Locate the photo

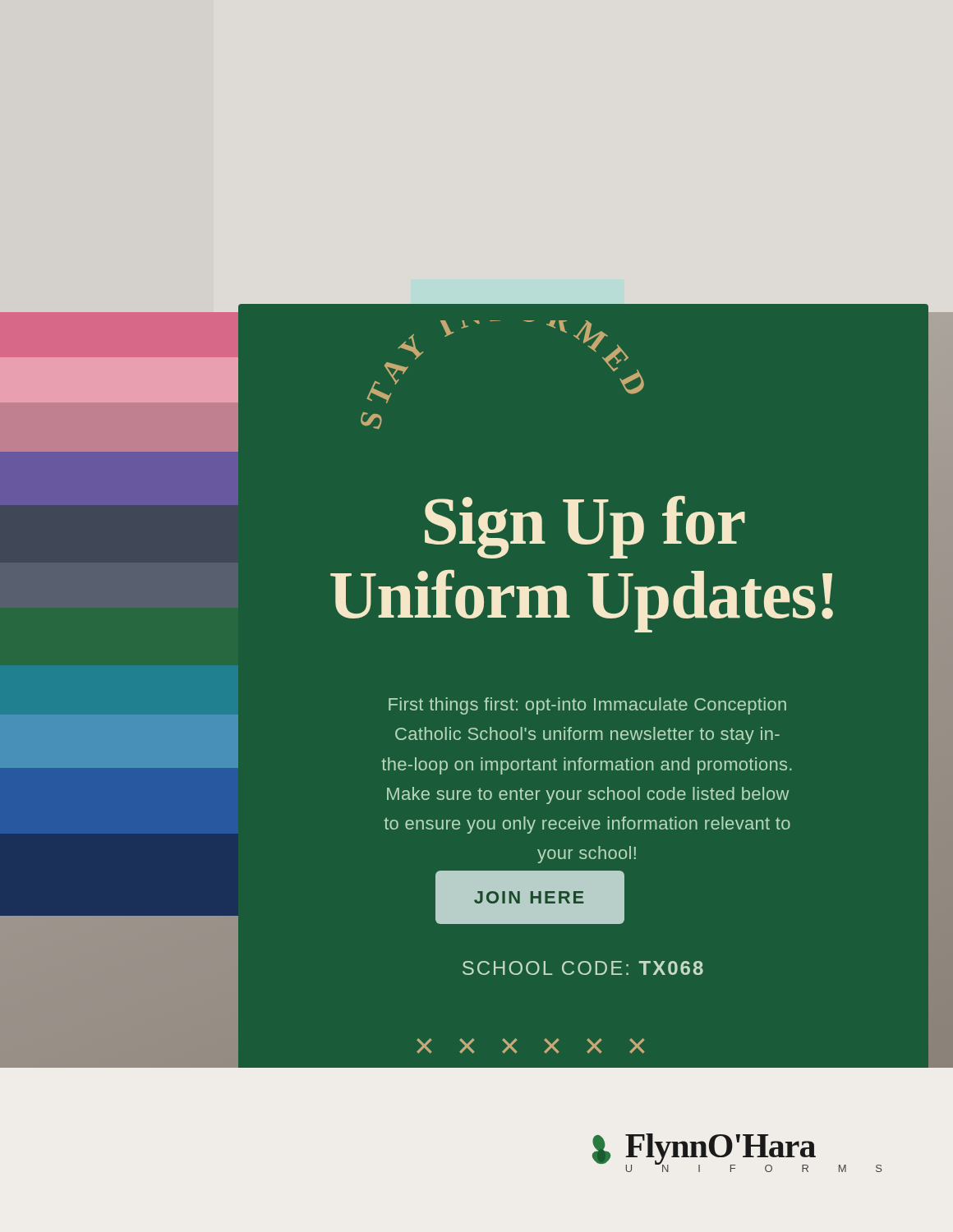[x=476, y=534]
